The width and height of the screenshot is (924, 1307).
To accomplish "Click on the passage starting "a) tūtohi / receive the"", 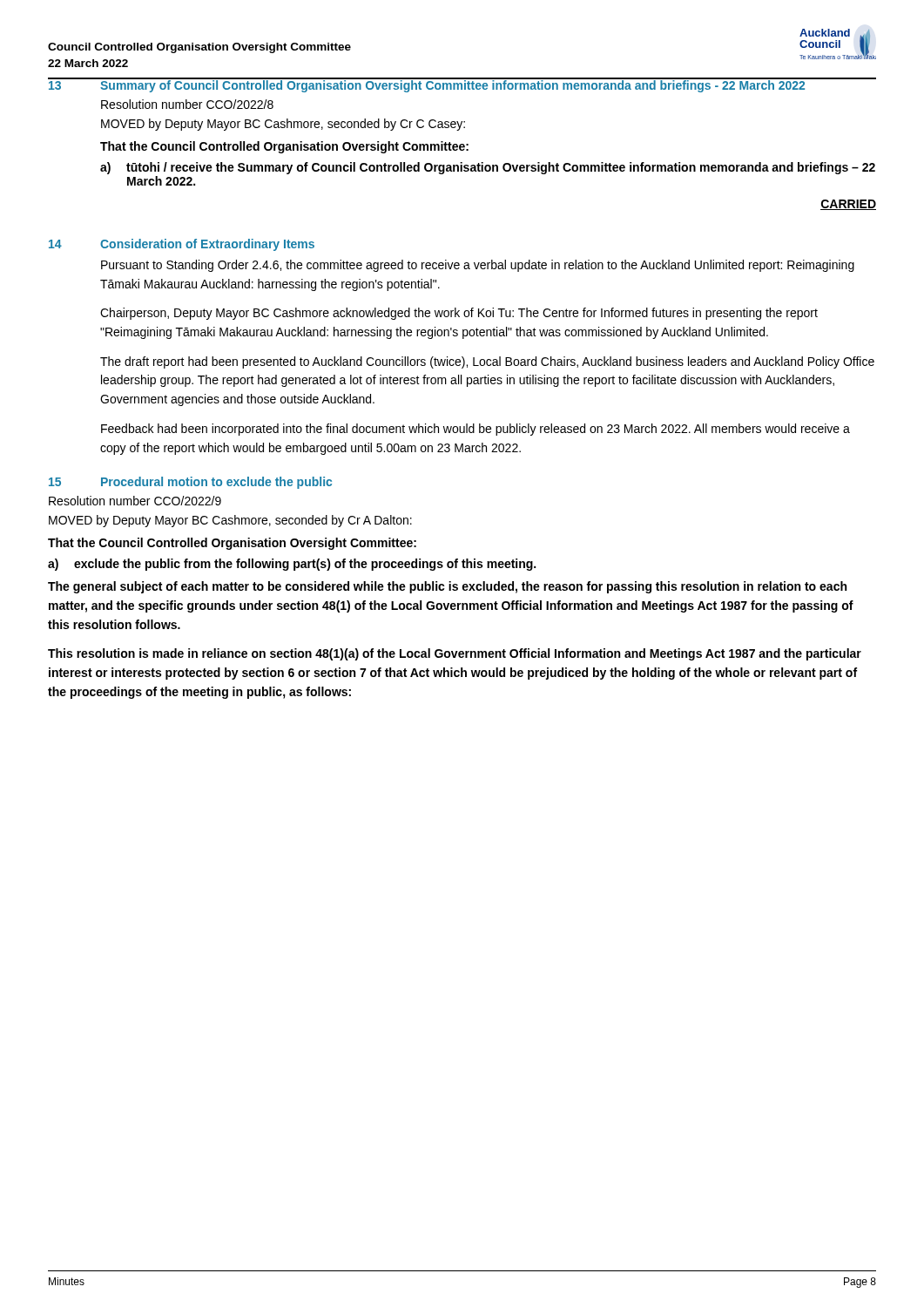I will tap(488, 174).
